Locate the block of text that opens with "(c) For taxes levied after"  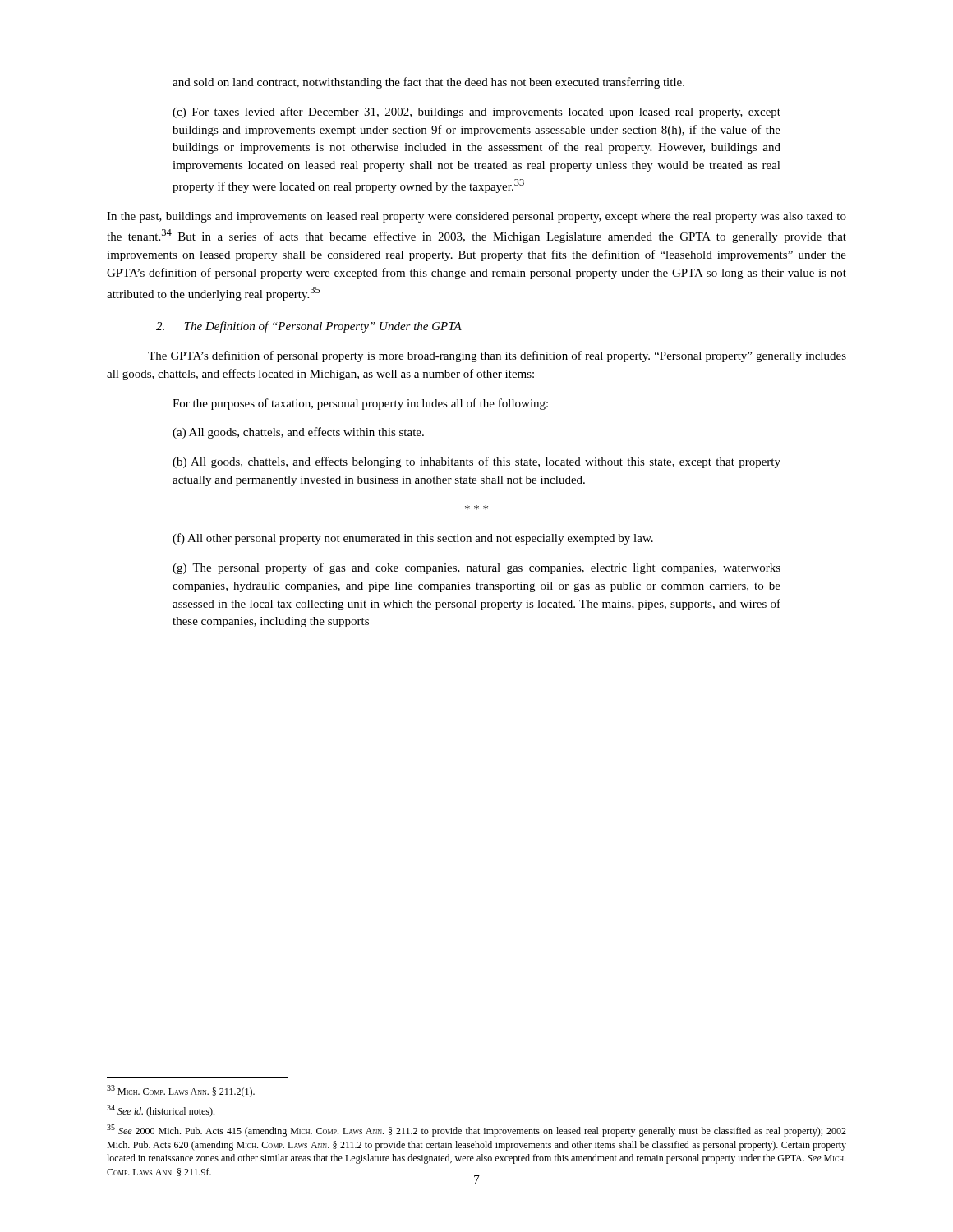(476, 150)
